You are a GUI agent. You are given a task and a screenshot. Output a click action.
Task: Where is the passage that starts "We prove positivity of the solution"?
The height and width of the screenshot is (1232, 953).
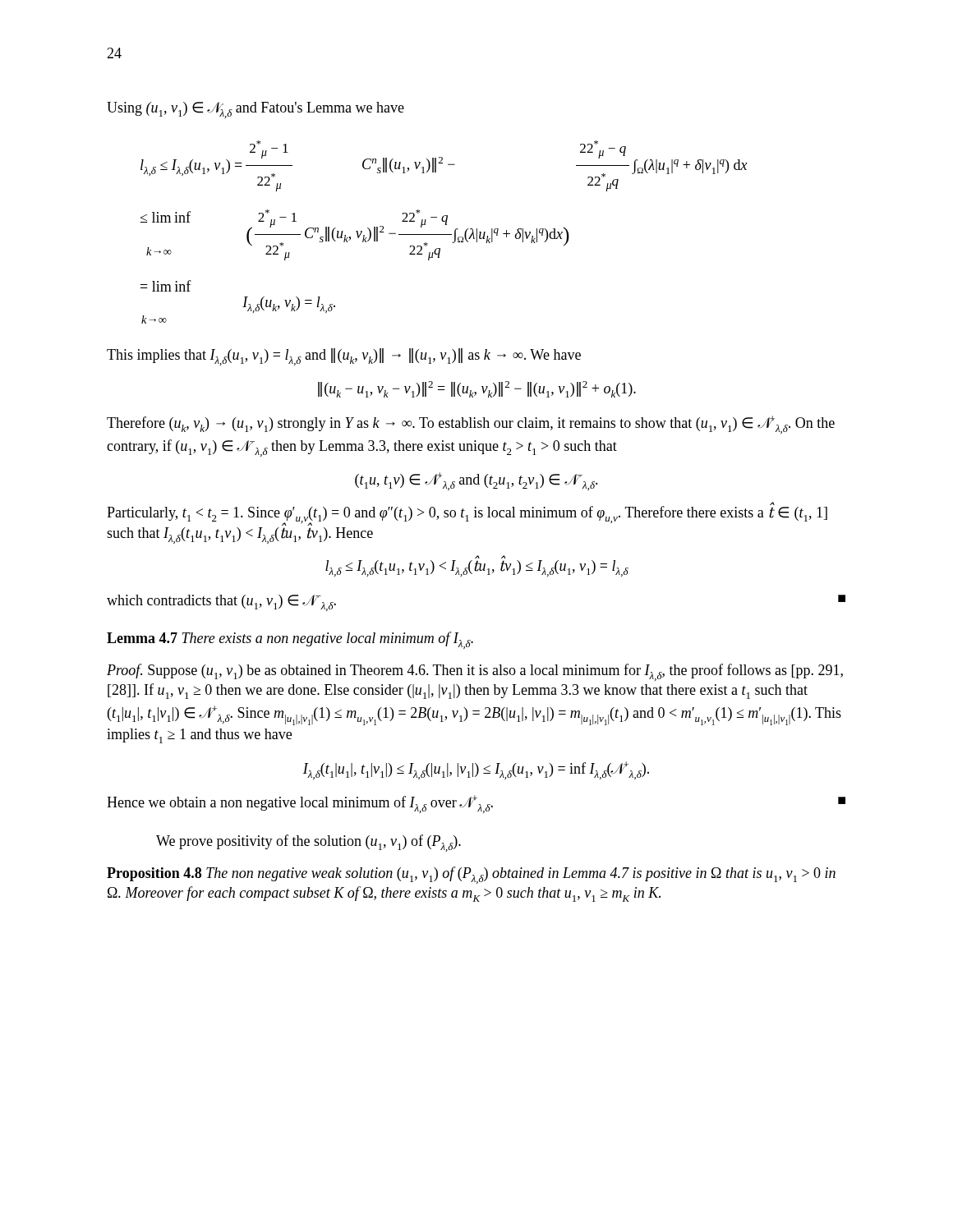(309, 842)
